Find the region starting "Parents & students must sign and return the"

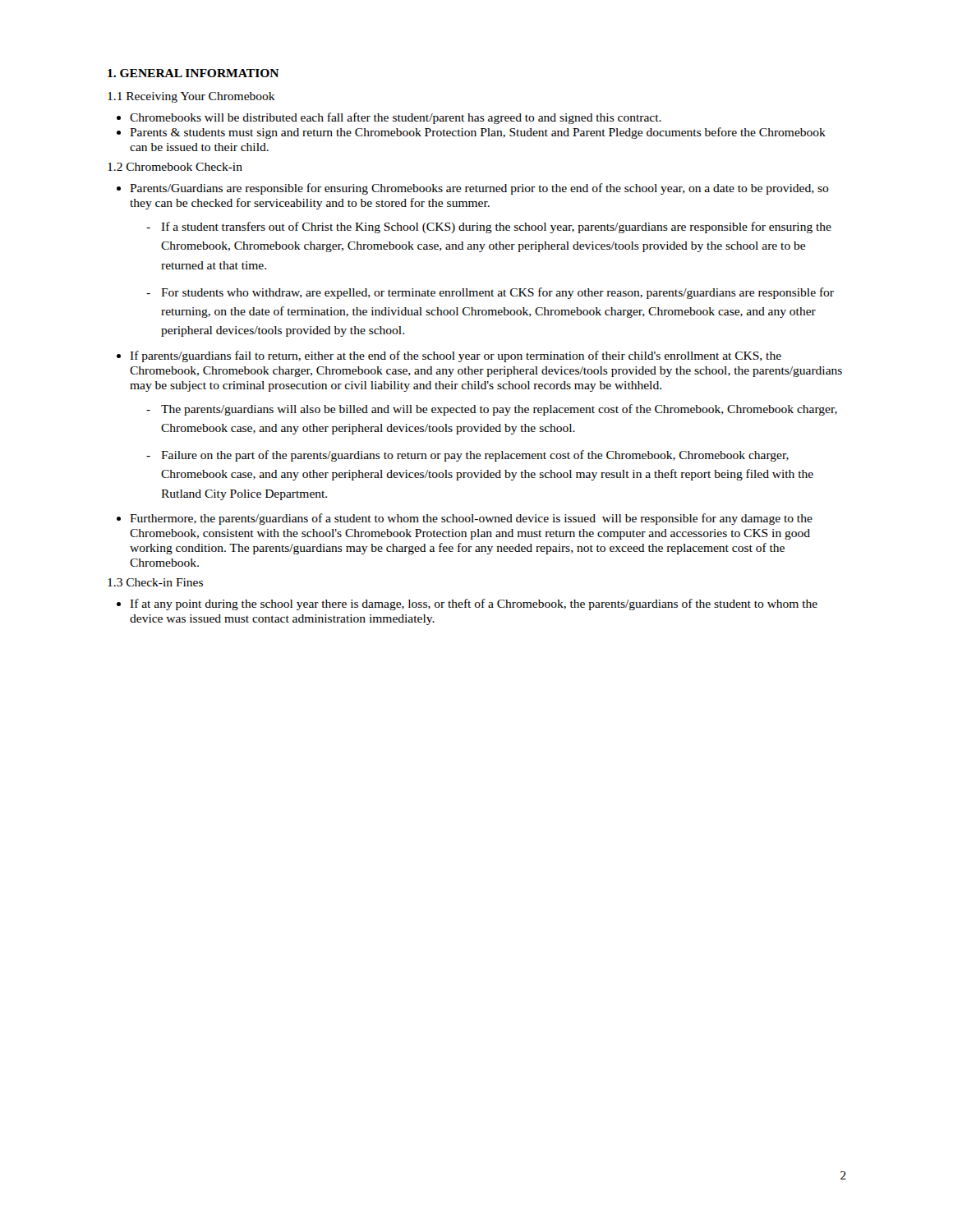[x=488, y=140]
